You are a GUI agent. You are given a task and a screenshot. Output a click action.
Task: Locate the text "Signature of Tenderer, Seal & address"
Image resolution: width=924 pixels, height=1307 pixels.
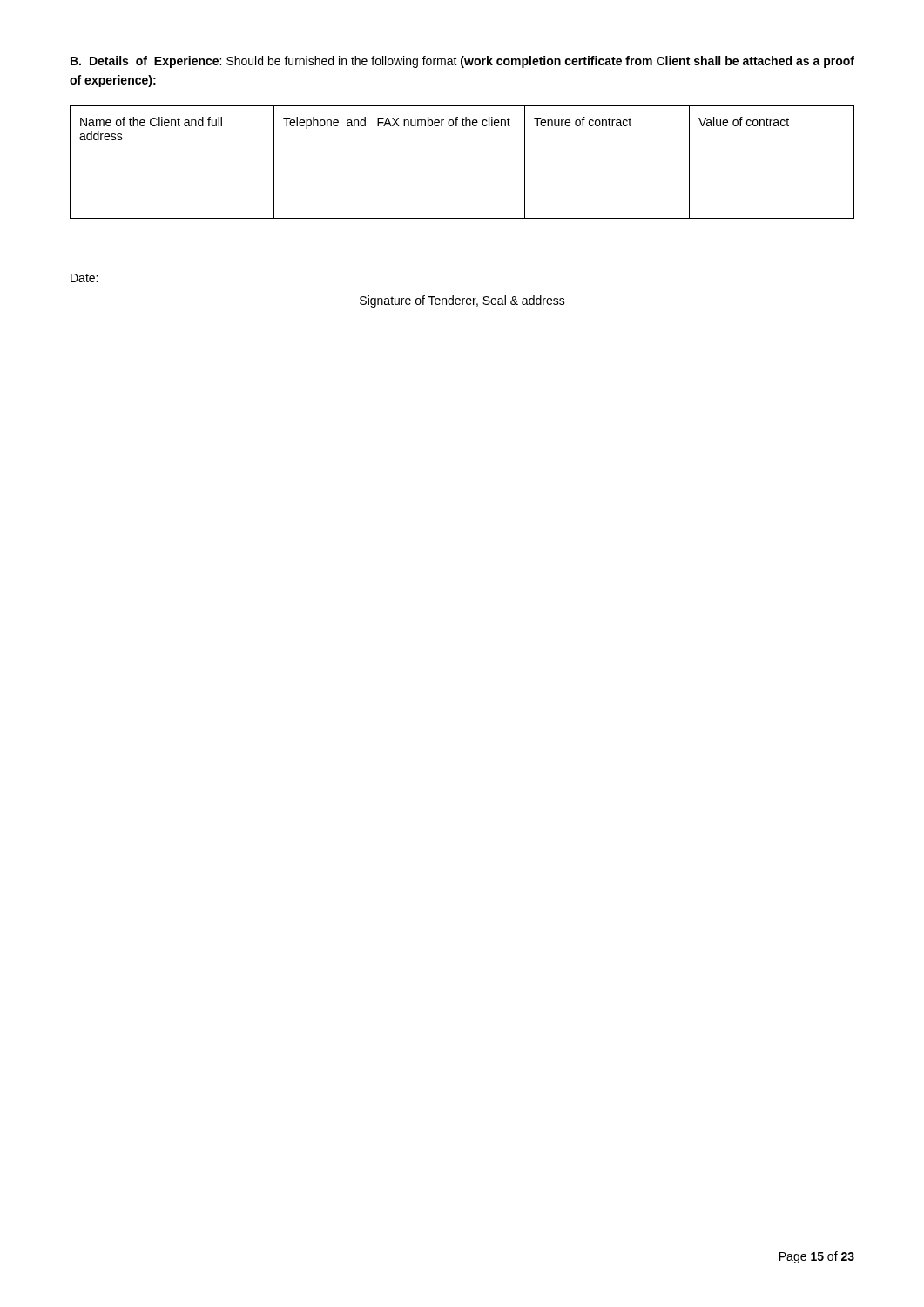click(x=462, y=301)
